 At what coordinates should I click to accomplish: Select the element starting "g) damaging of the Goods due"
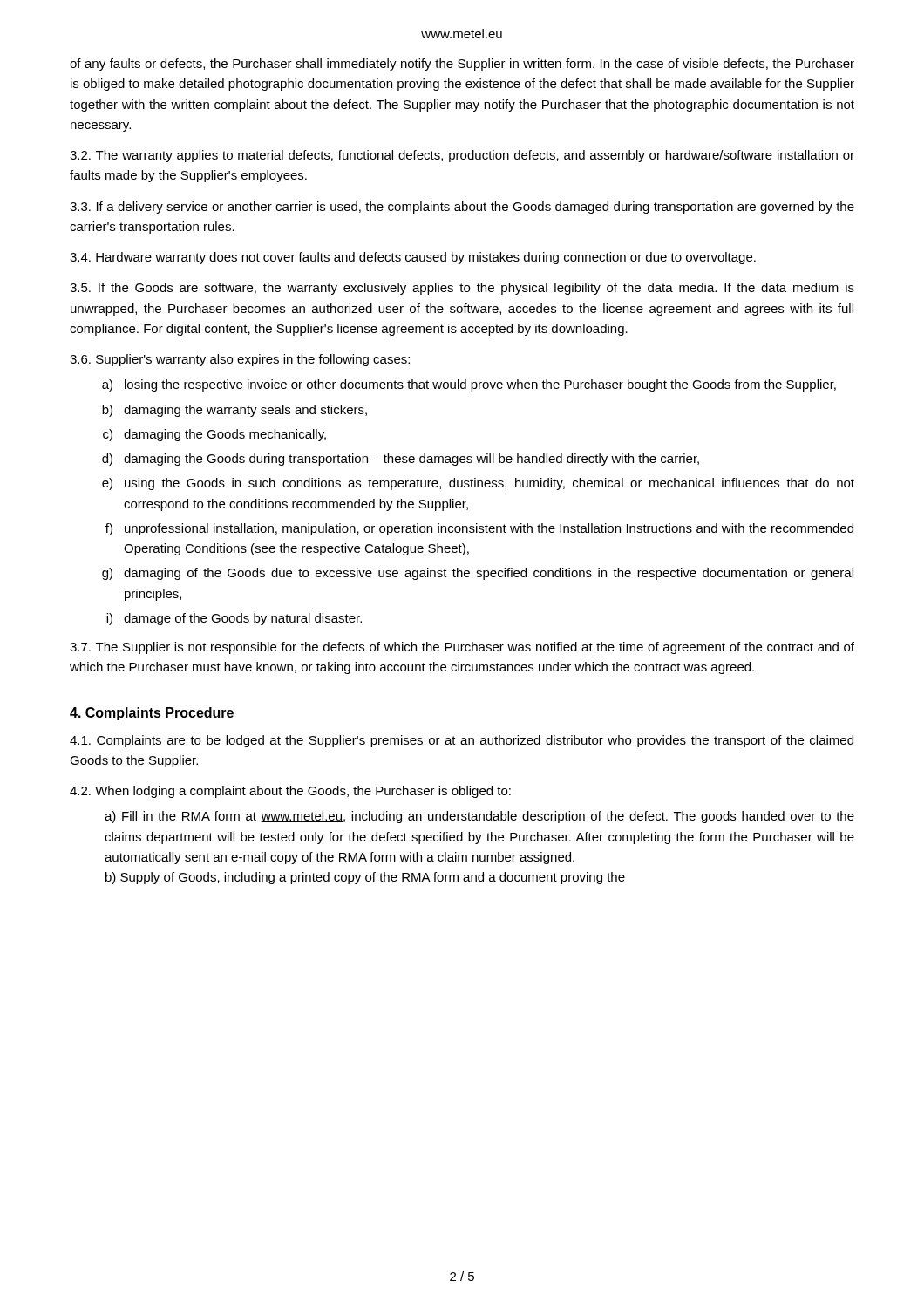pyautogui.click(x=462, y=583)
